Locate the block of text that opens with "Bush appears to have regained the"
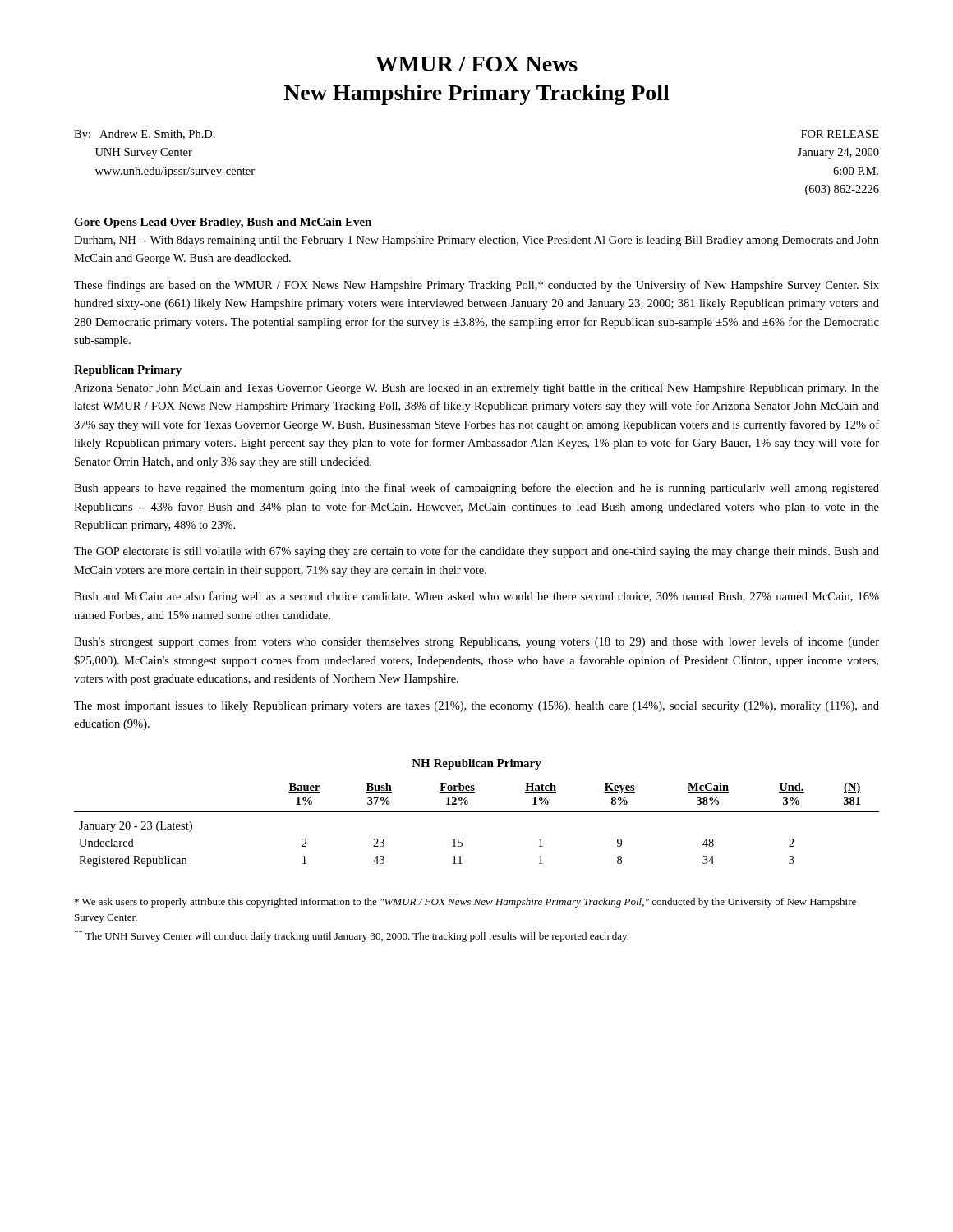This screenshot has height=1232, width=953. pyautogui.click(x=476, y=506)
